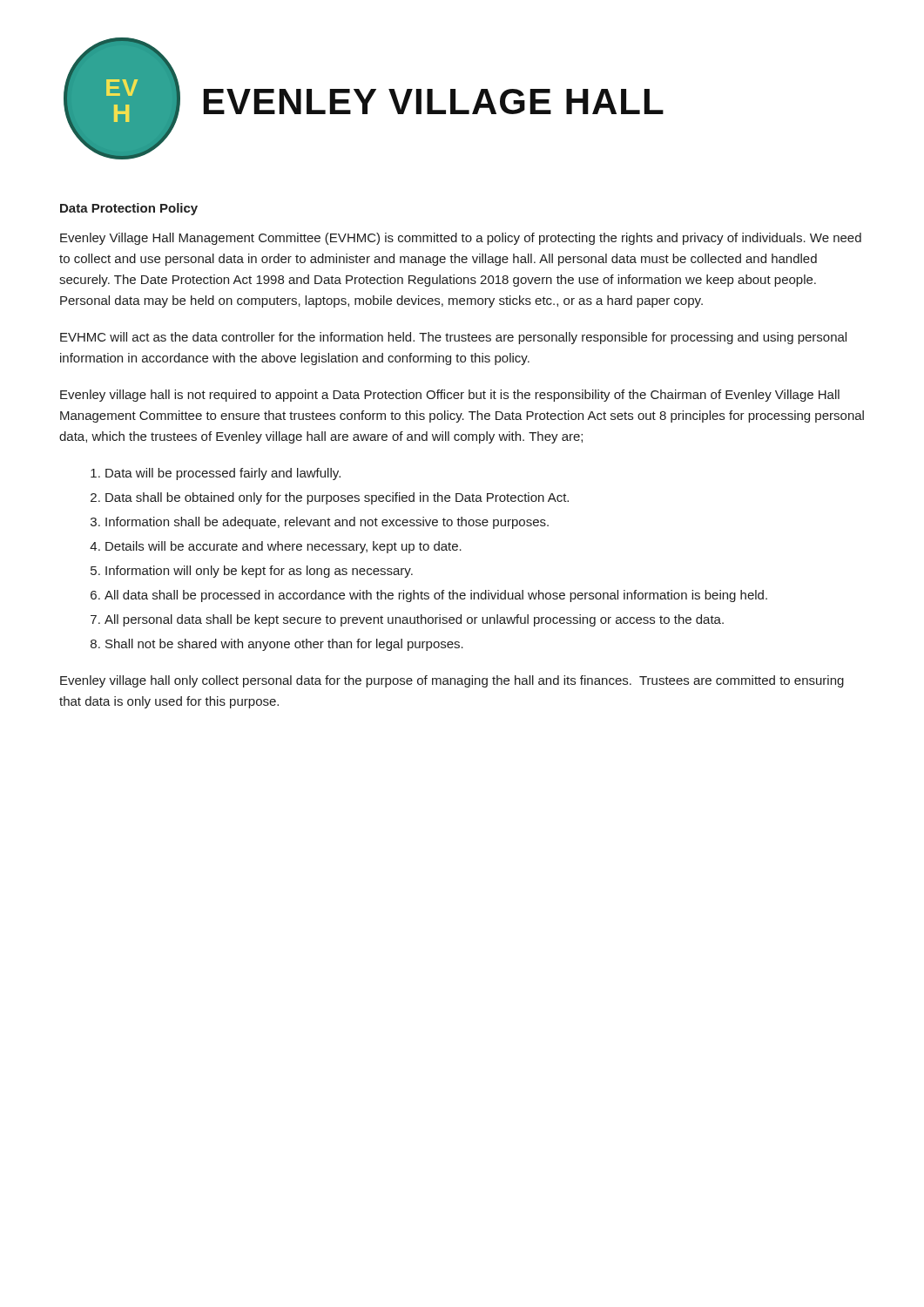
Task: Click the passage that begins "Shall not be"
Action: (x=284, y=644)
